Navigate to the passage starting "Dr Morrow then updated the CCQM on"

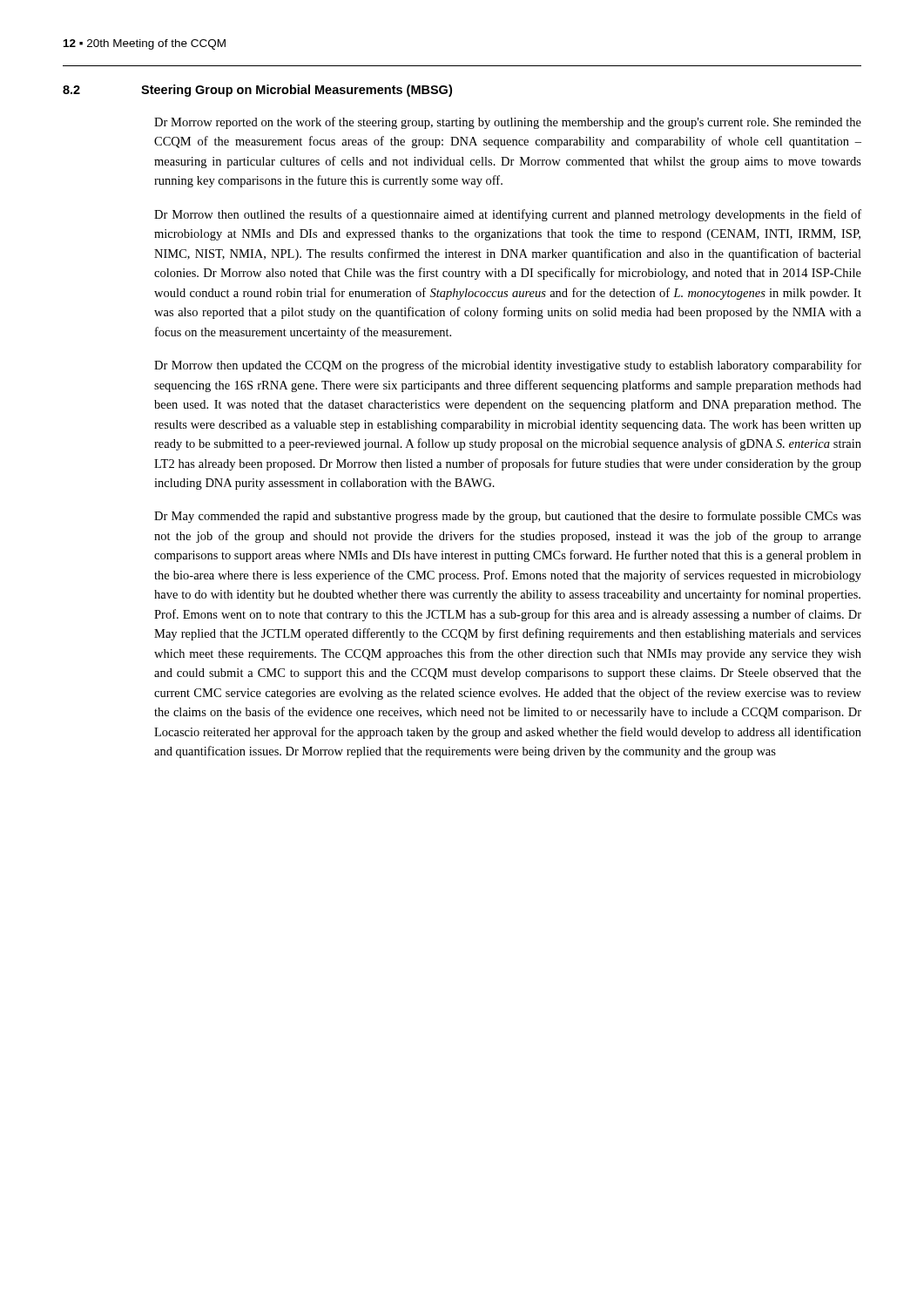point(508,424)
